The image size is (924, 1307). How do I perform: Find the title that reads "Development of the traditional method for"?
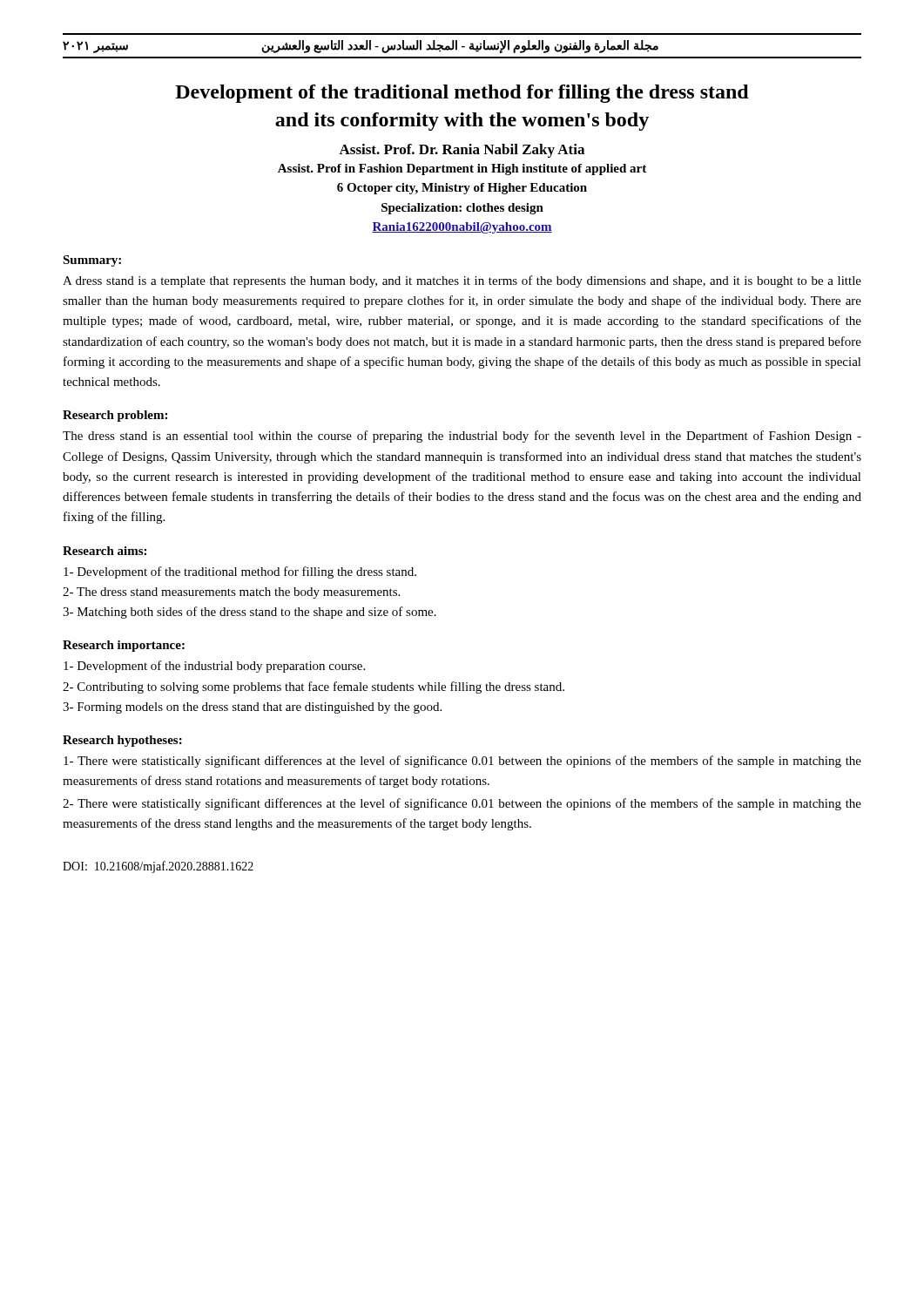click(462, 157)
